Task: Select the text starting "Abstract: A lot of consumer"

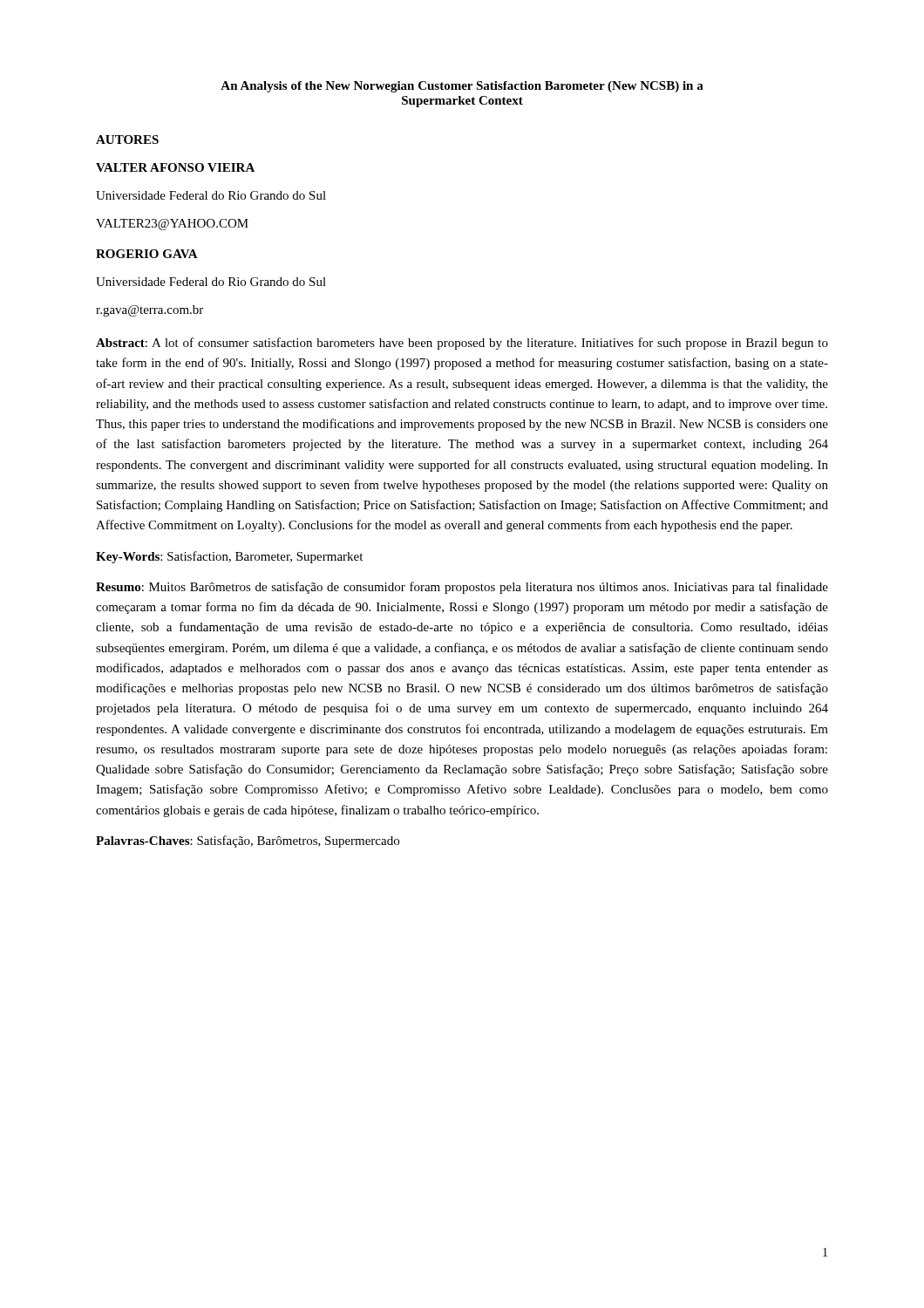Action: click(x=462, y=450)
